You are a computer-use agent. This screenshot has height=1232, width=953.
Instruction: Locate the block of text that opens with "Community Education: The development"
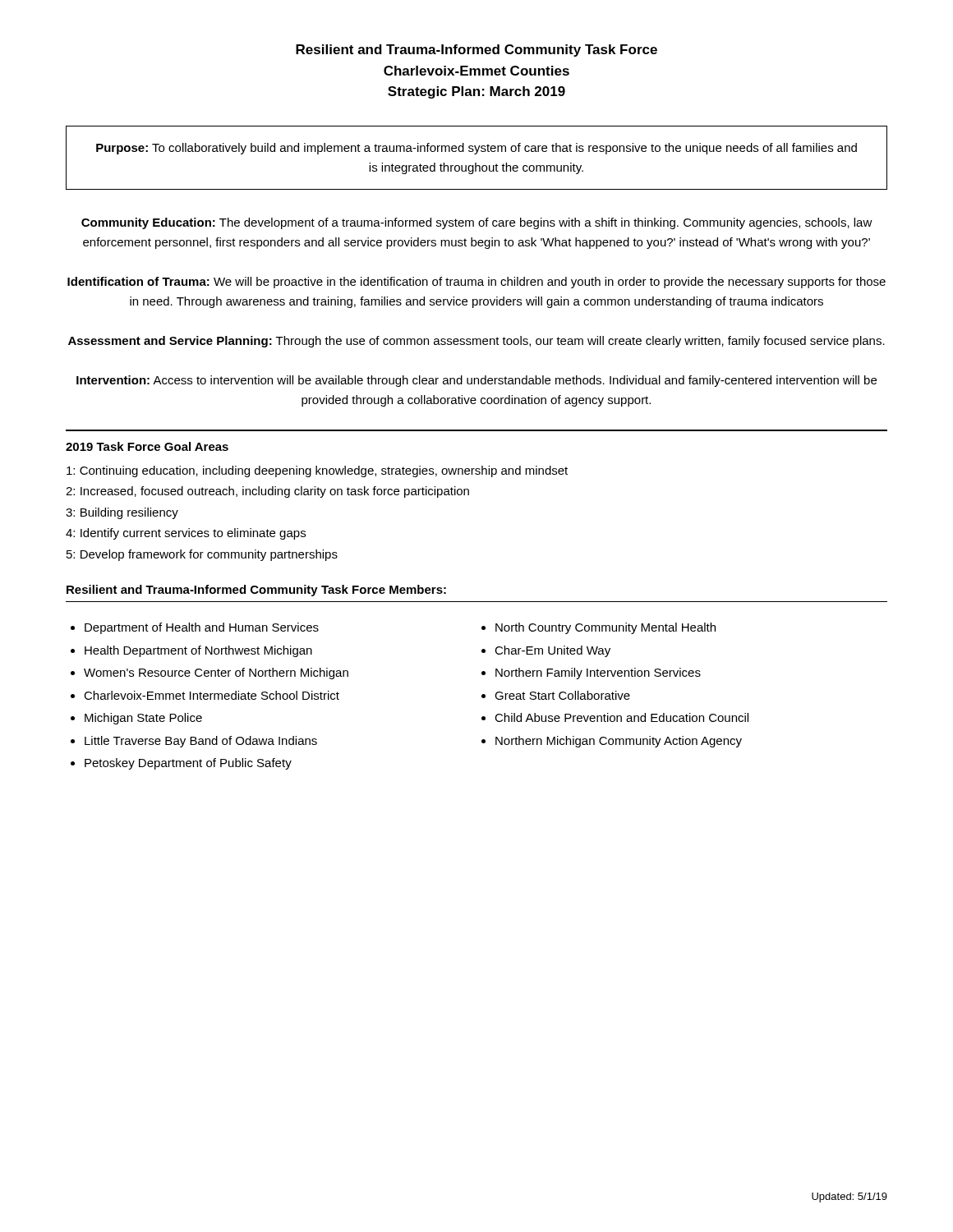pos(476,232)
